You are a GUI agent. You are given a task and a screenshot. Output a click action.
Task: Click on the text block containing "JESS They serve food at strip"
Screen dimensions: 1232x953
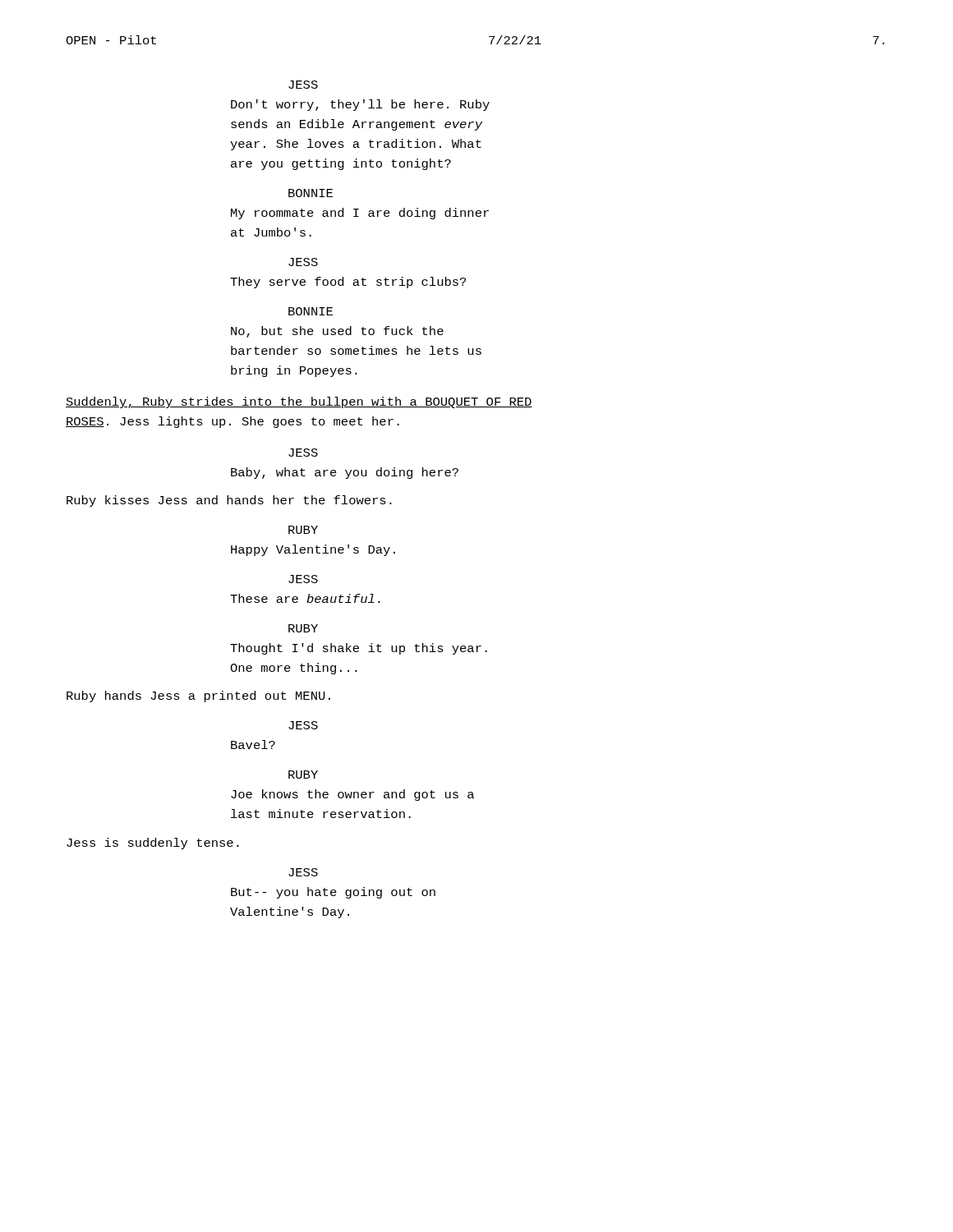tap(303, 262)
